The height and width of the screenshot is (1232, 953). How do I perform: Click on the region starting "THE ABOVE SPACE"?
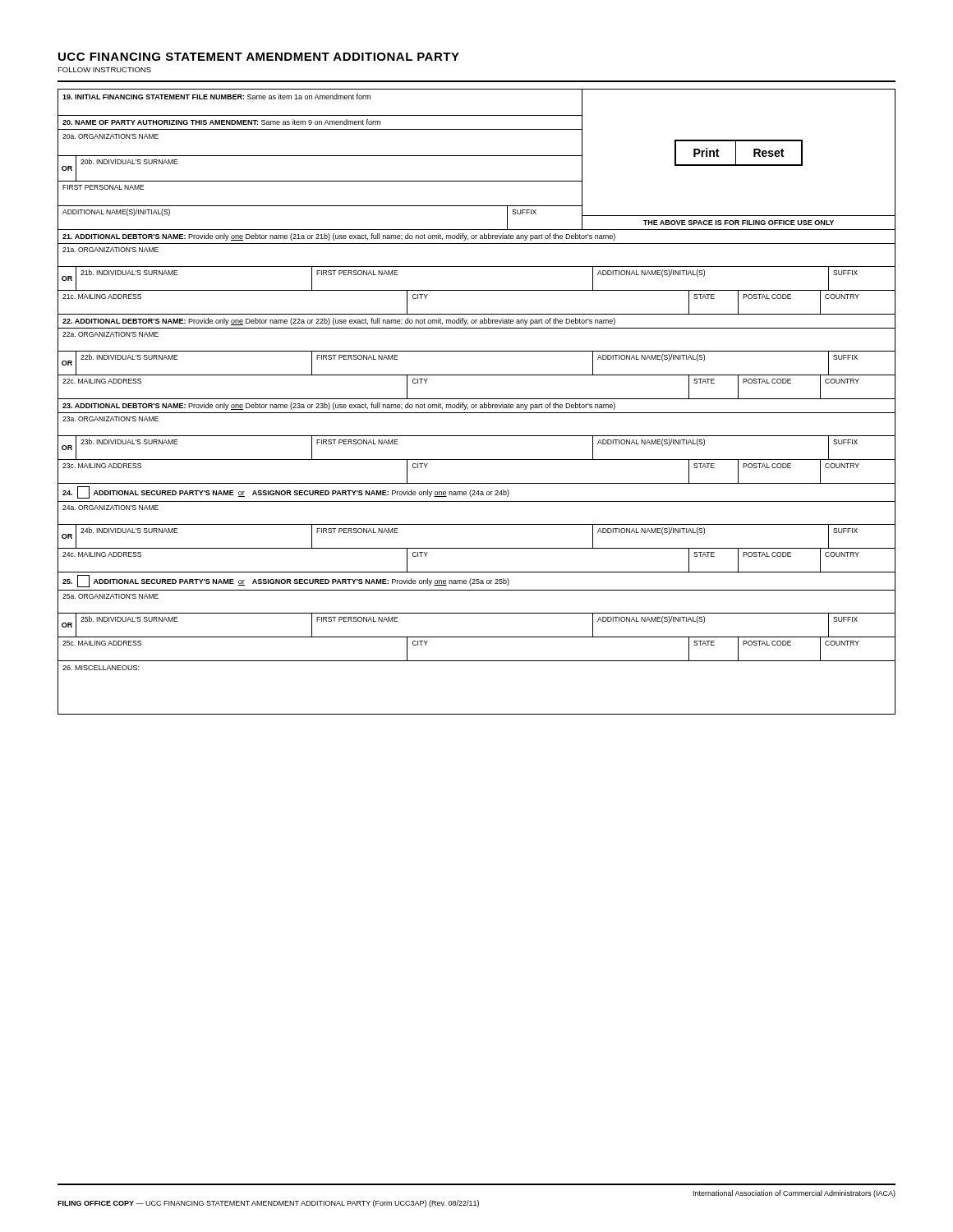pos(739,223)
